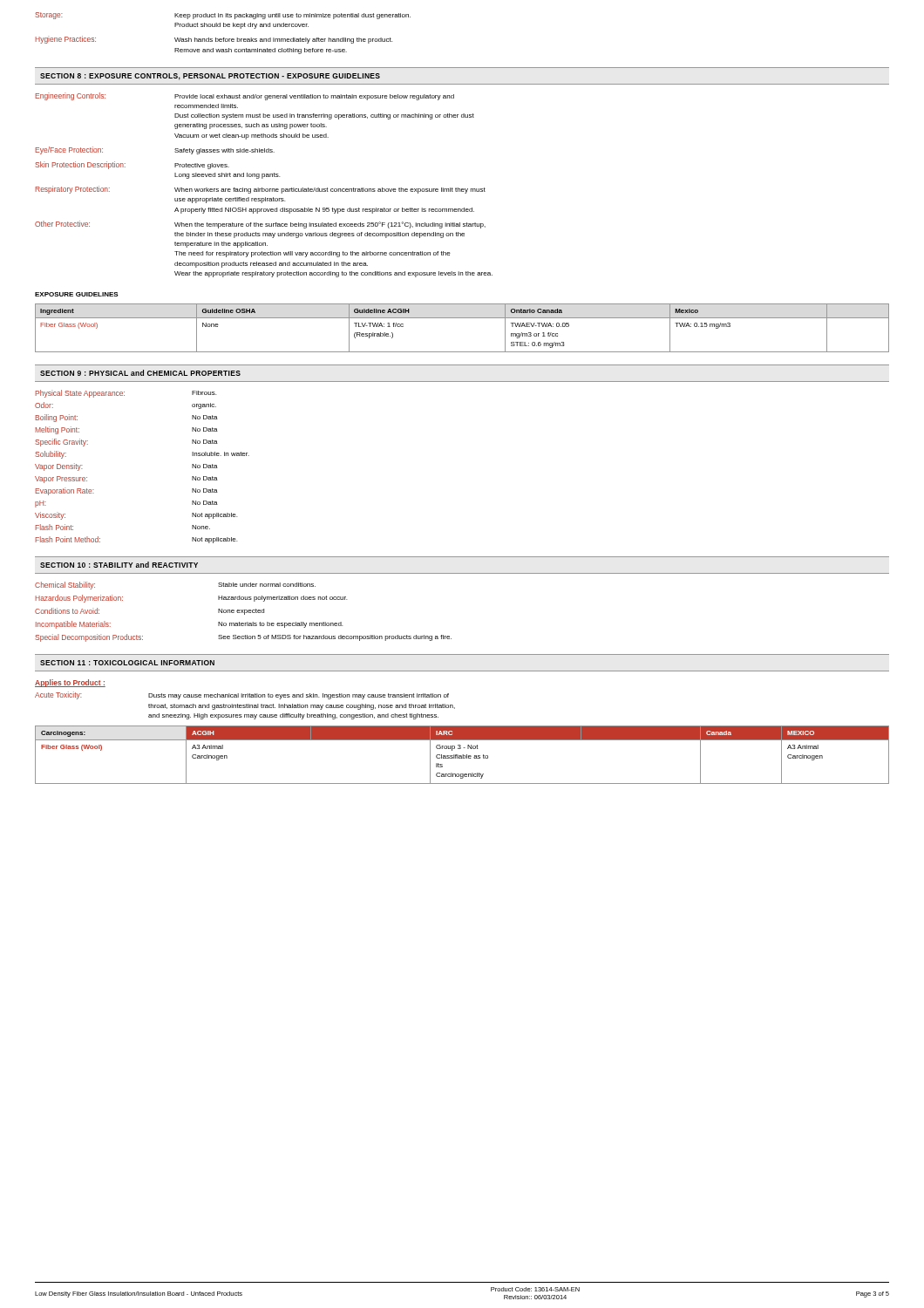Screen dimensions: 1308x924
Task: Point to "EXPOSURE GUIDELINES"
Action: coord(77,294)
